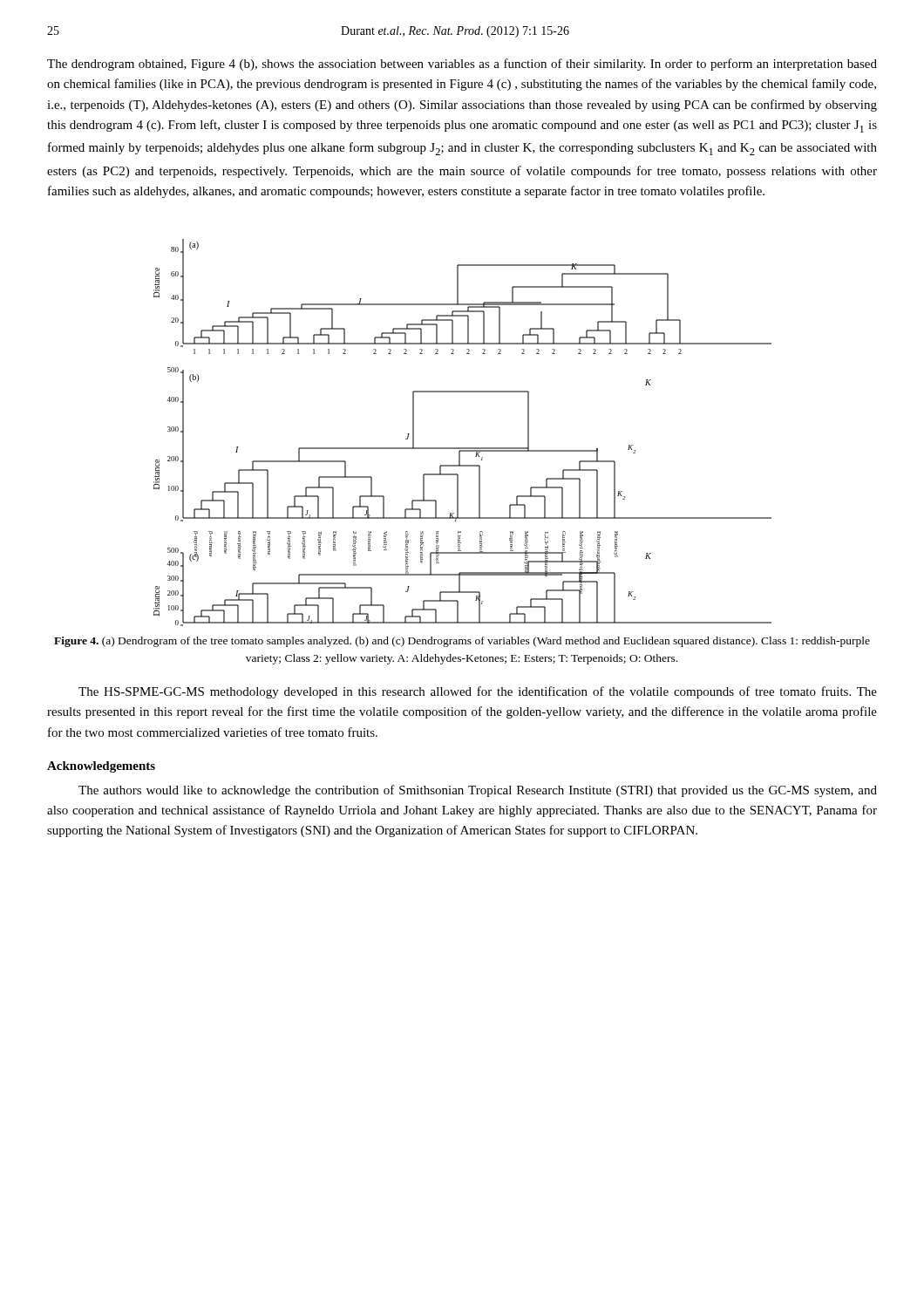Click on the text block that reads "The dendrogram obtained, Figure 4 (b), shows"
Screen dimensions: 1308x924
(x=462, y=128)
